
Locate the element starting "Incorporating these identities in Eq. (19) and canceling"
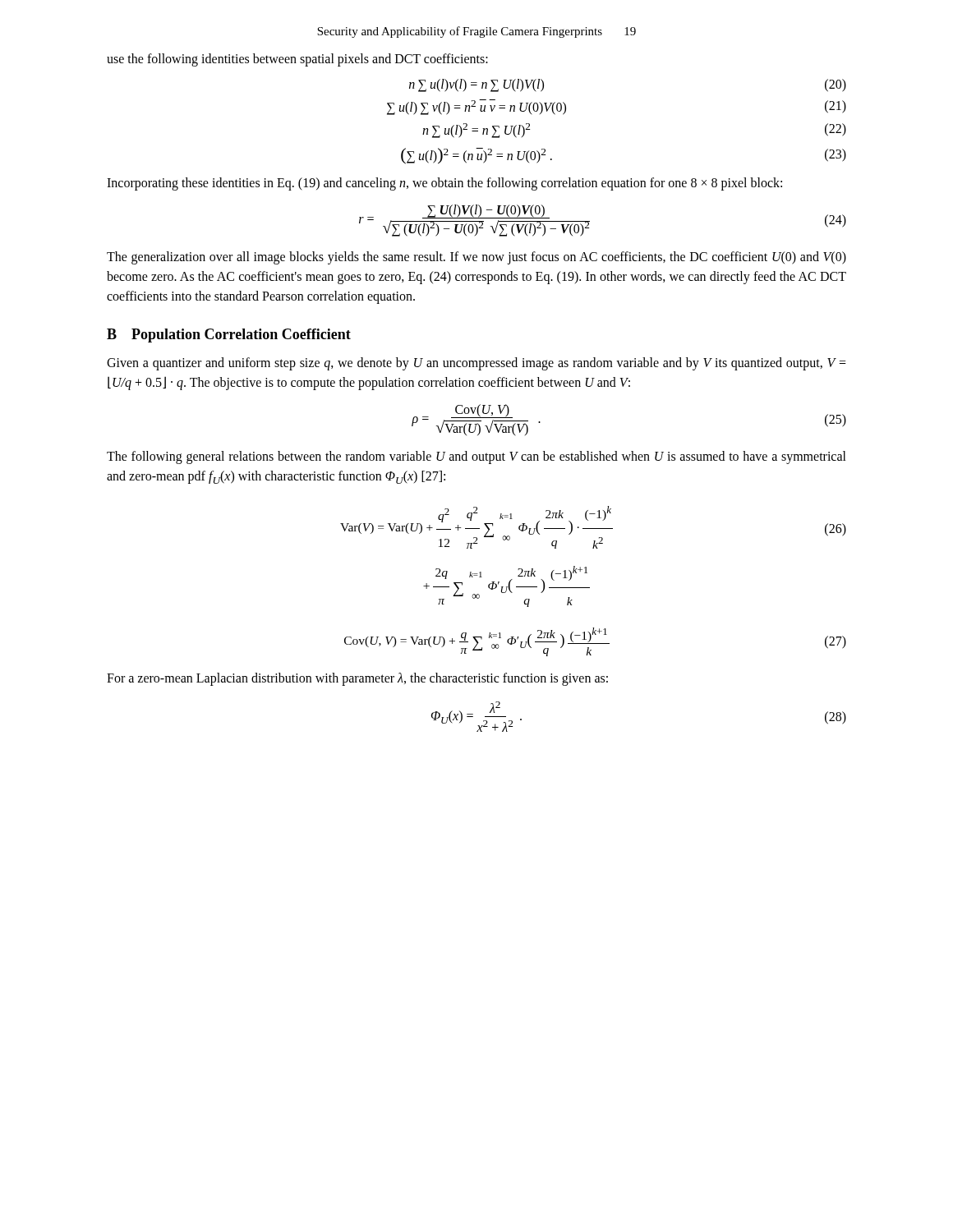point(476,183)
